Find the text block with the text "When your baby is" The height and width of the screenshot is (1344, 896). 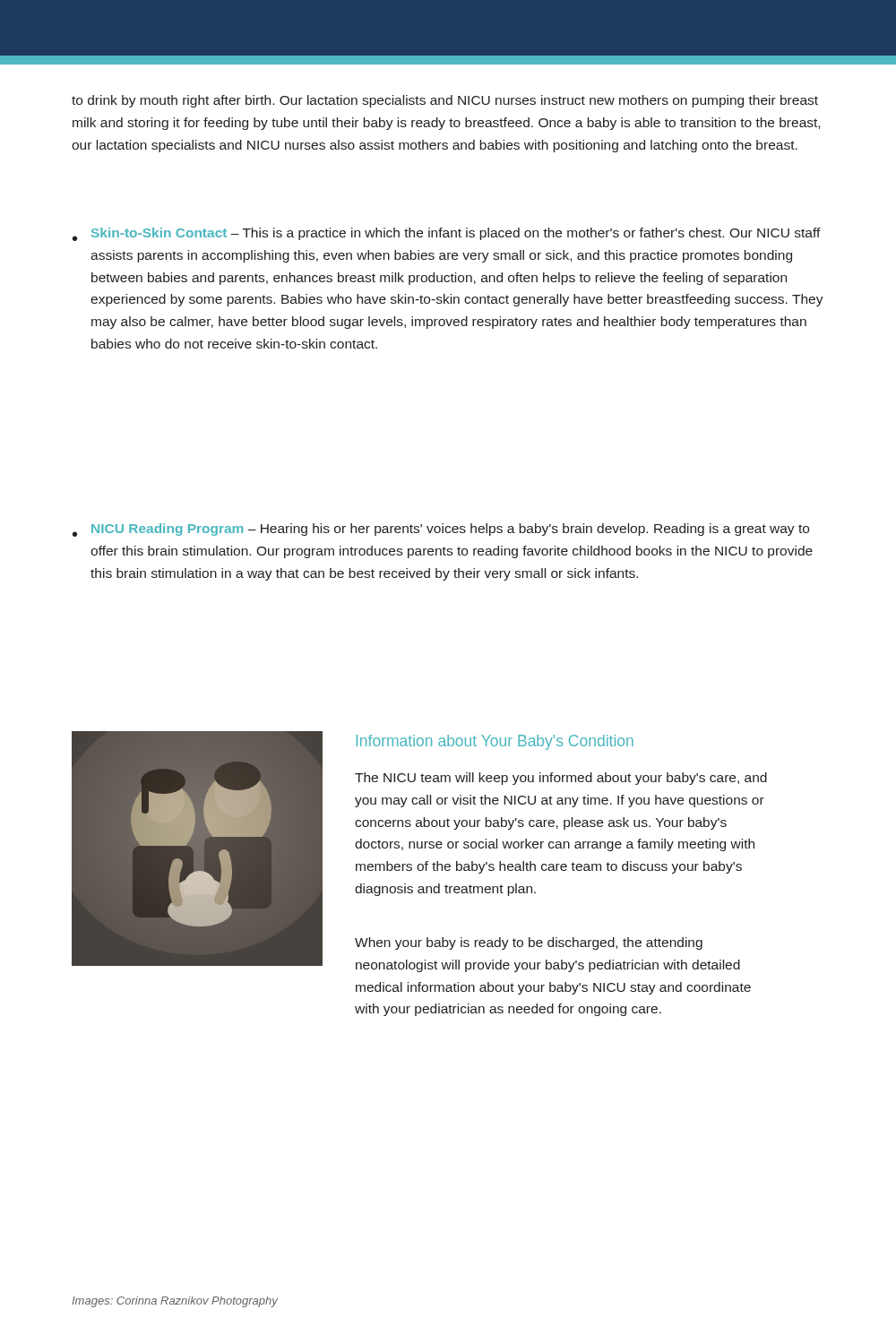553,975
